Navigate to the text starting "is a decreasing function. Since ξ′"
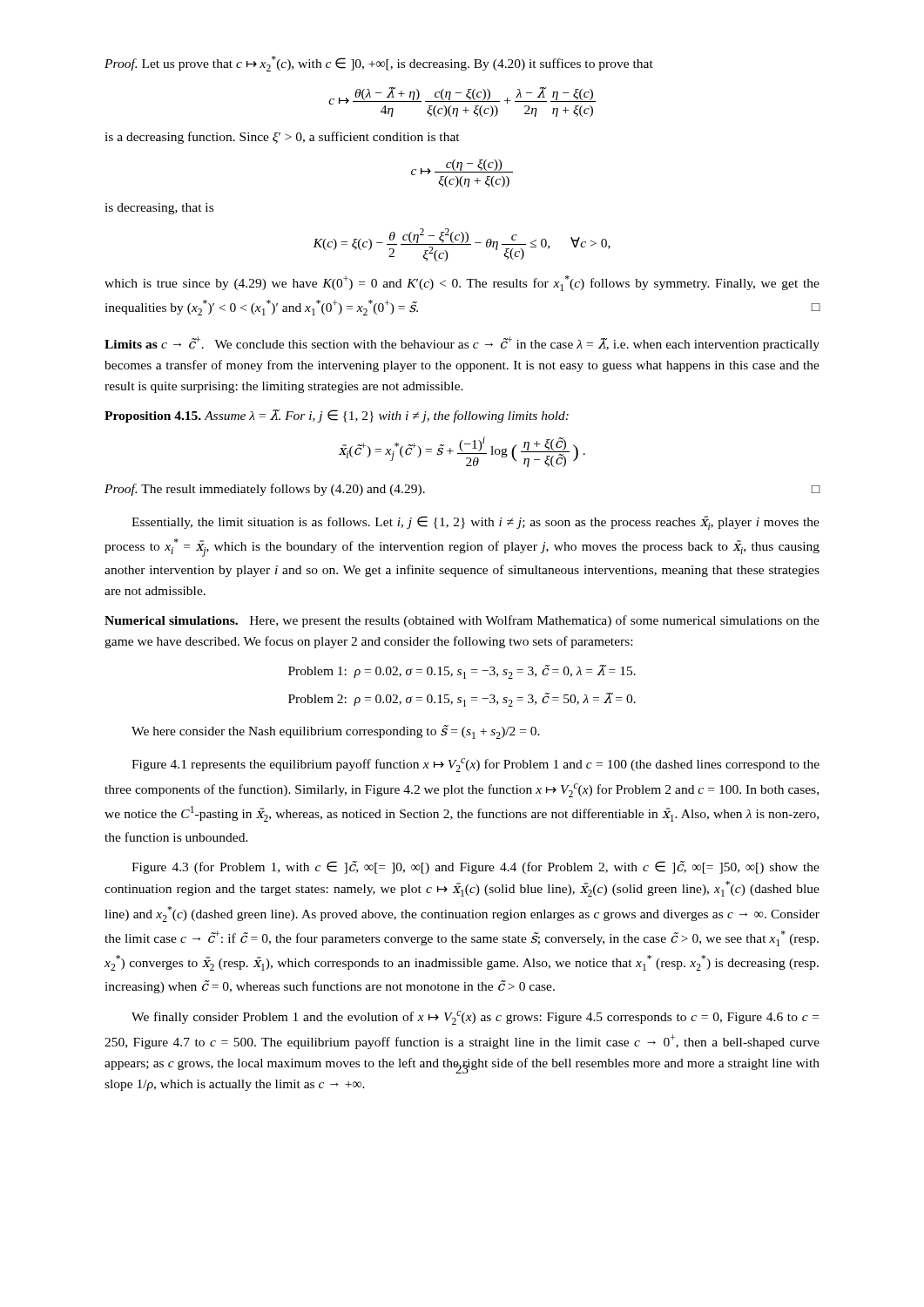The image size is (924, 1307). [282, 137]
